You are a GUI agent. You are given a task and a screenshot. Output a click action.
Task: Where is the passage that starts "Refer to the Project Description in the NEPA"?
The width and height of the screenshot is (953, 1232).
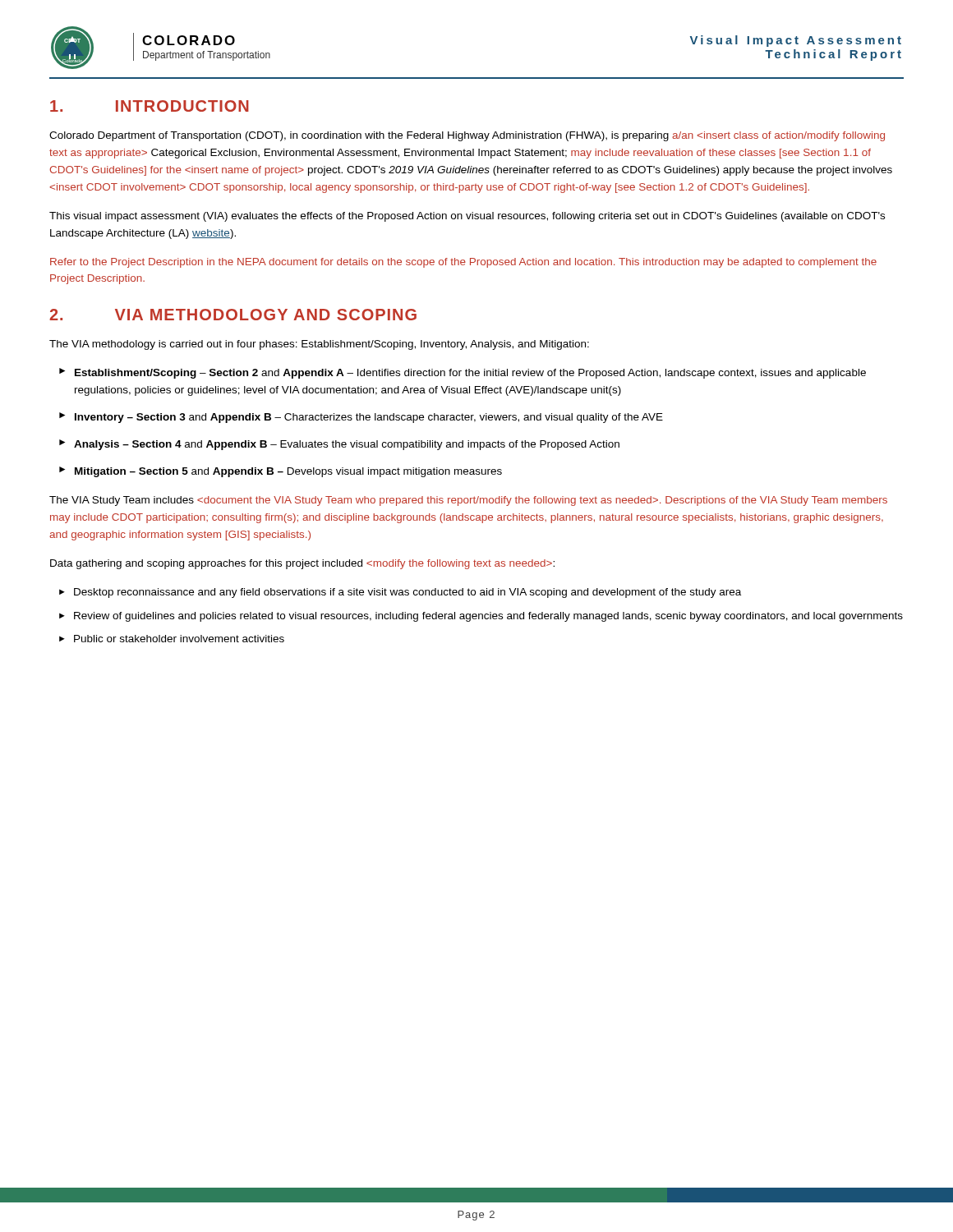pyautogui.click(x=463, y=270)
